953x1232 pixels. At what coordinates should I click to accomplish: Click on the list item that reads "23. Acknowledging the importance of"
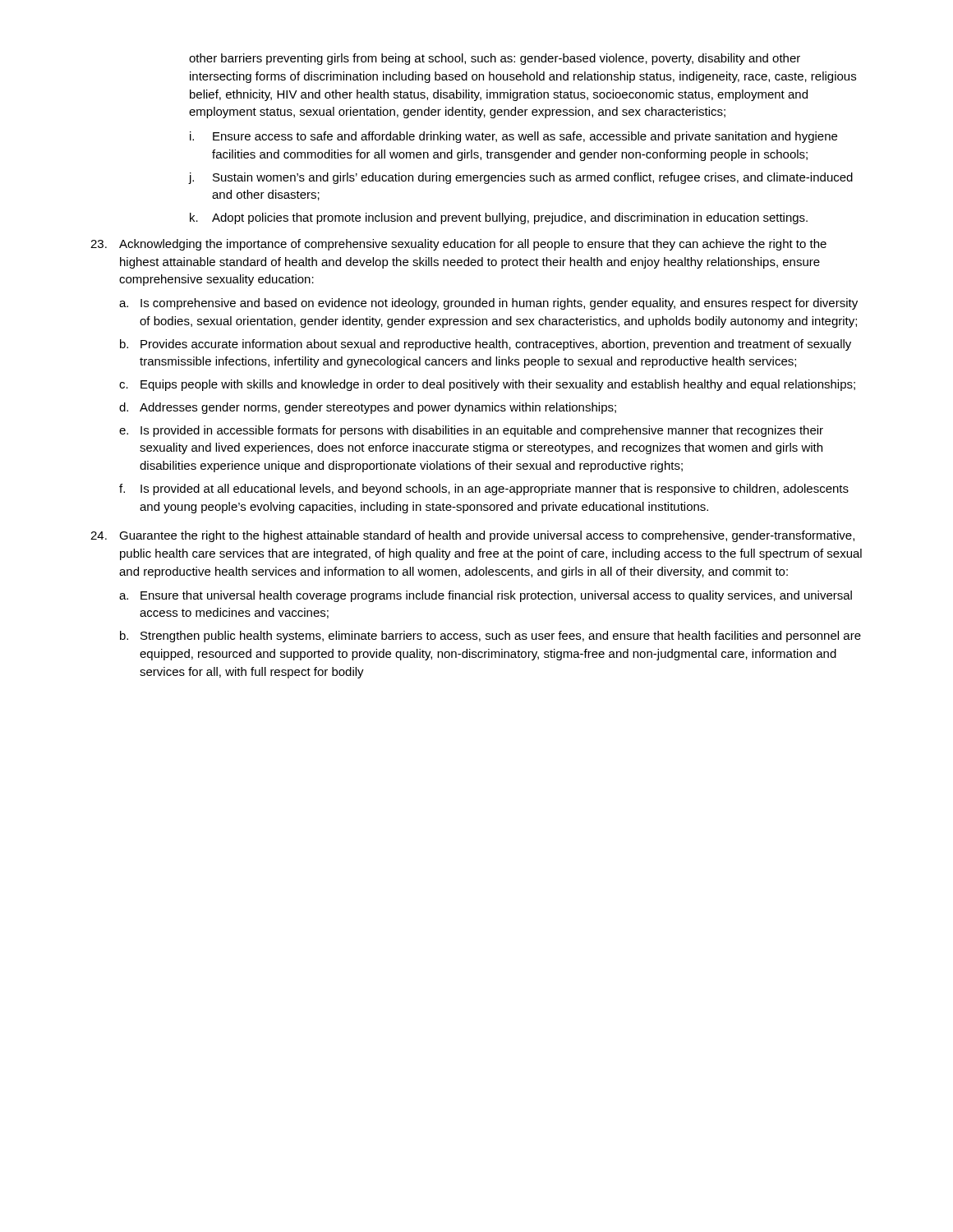[476, 377]
